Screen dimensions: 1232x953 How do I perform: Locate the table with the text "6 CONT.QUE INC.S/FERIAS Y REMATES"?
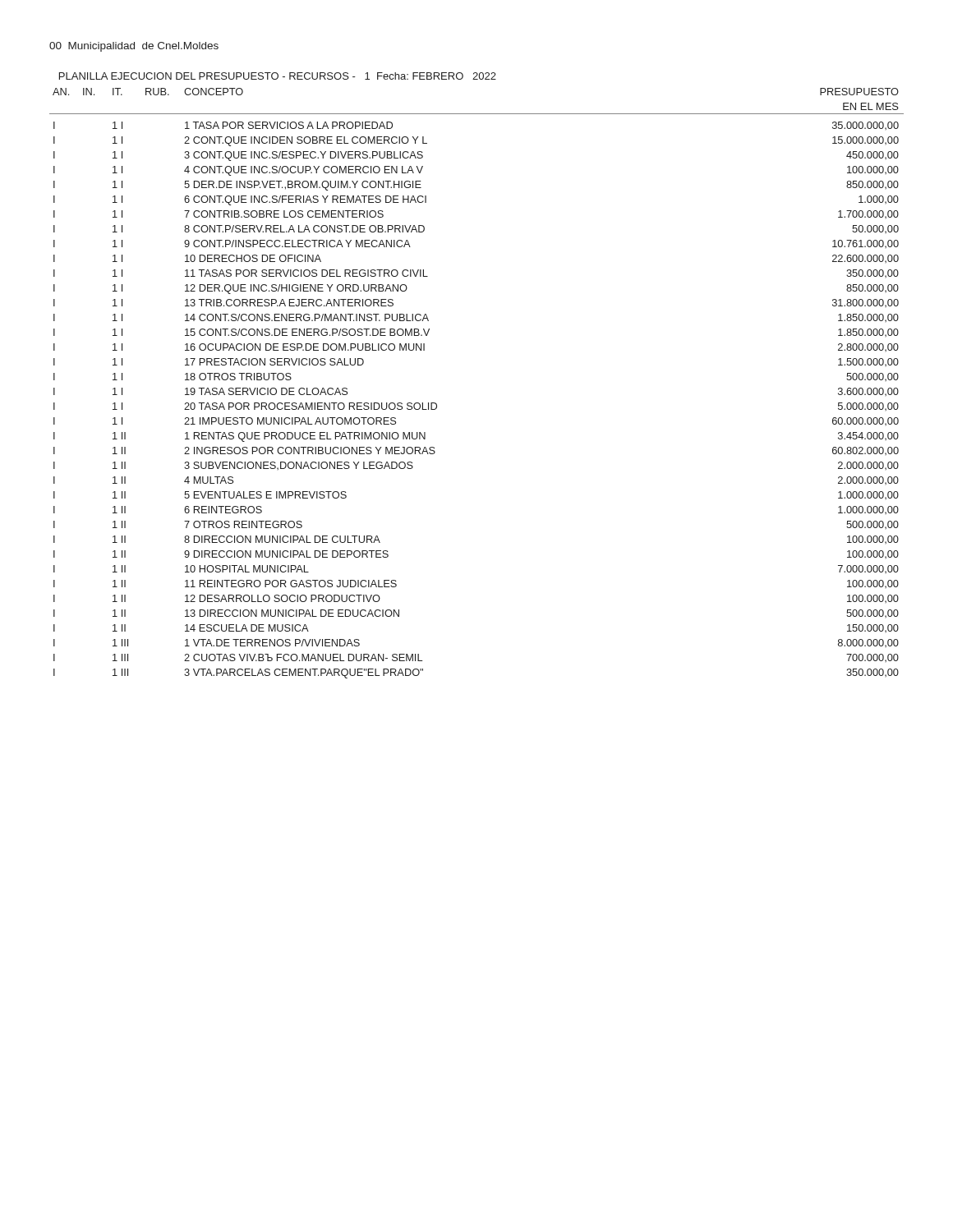[476, 375]
